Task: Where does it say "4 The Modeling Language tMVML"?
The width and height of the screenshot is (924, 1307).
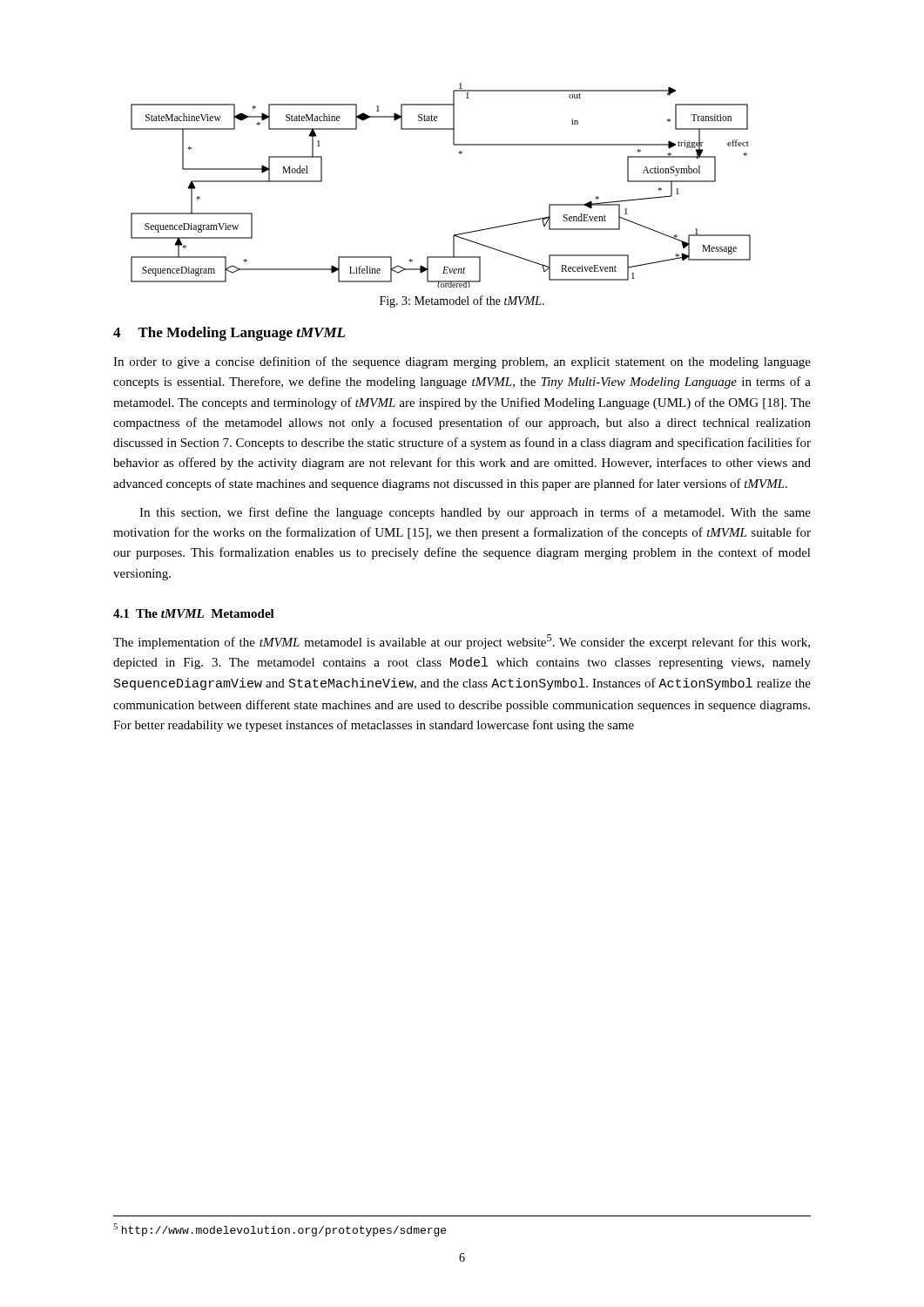Action: click(229, 332)
